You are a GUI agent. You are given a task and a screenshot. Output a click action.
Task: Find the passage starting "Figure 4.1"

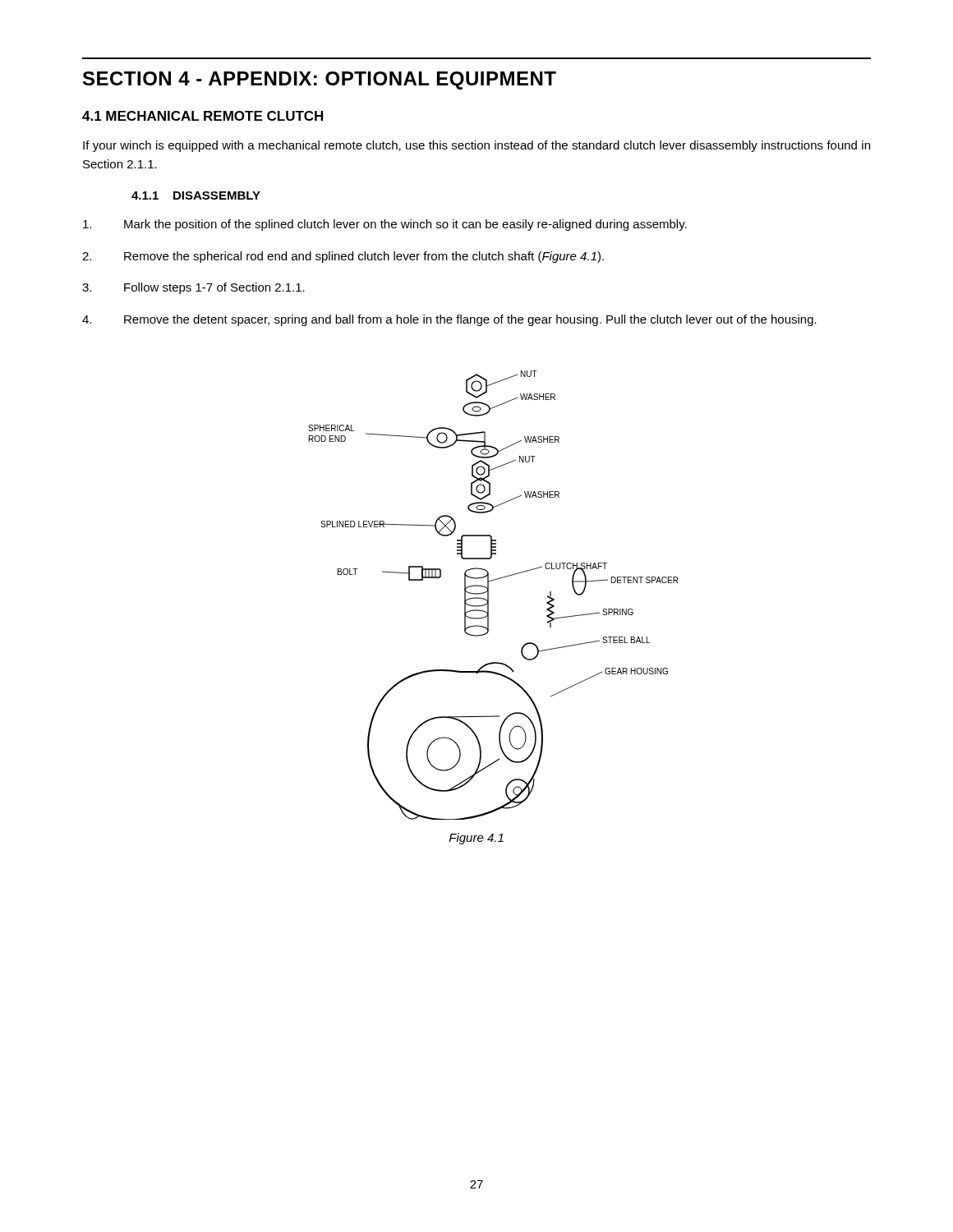point(476,837)
